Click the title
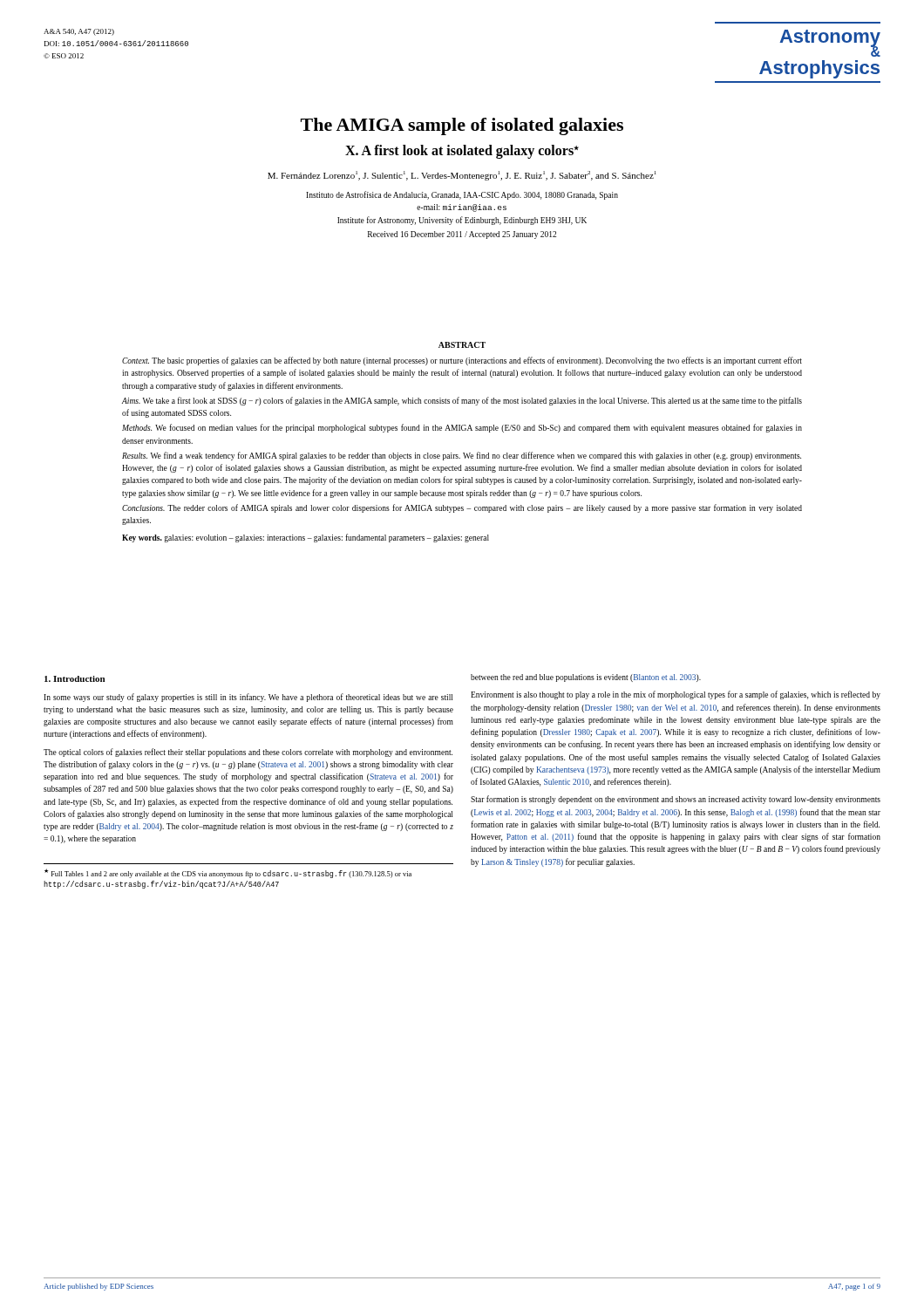The image size is (924, 1308). coord(462,124)
